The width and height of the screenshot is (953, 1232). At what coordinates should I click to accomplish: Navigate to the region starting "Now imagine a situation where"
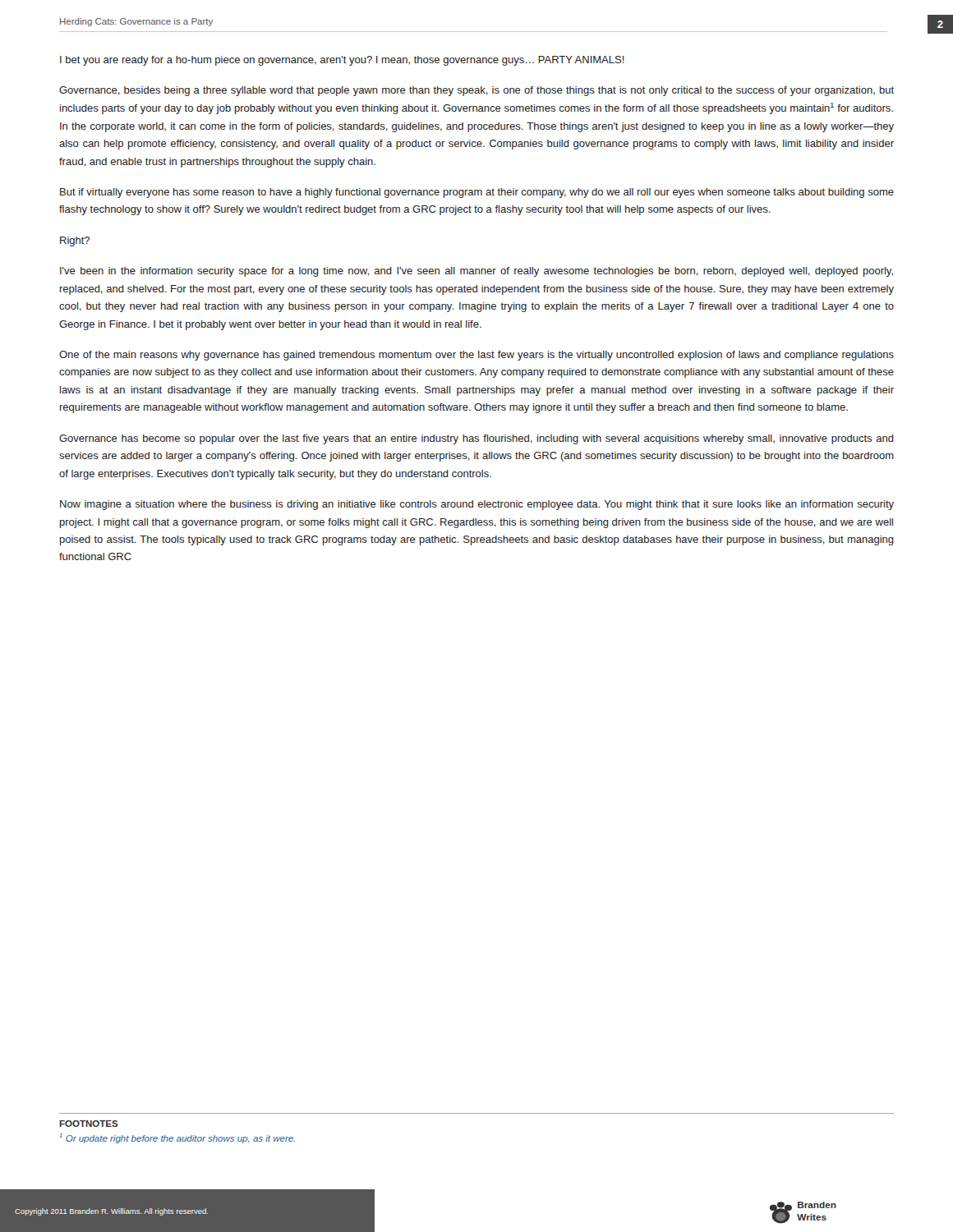pos(476,530)
